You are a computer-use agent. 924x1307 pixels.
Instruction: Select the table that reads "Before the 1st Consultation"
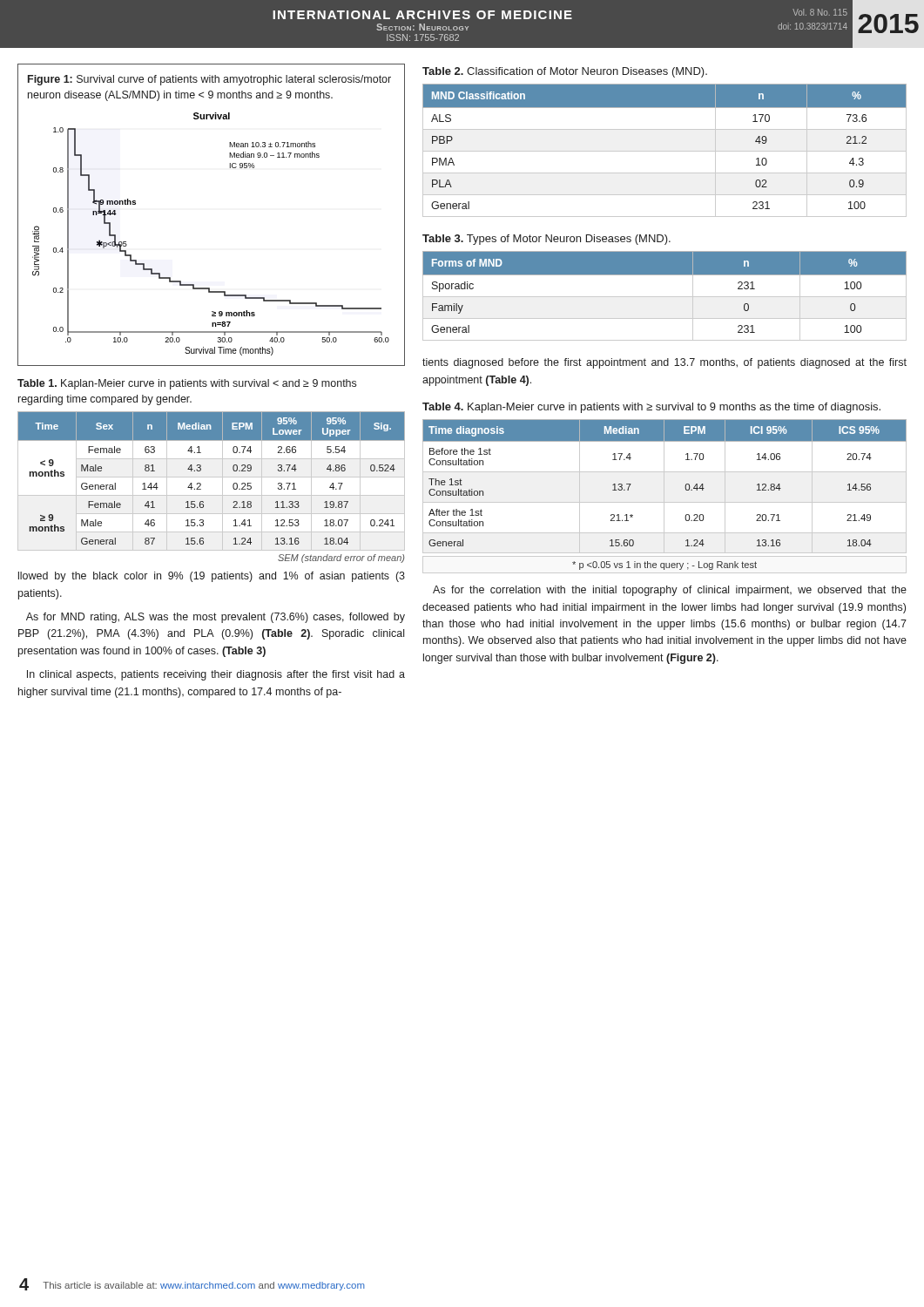click(x=664, y=497)
